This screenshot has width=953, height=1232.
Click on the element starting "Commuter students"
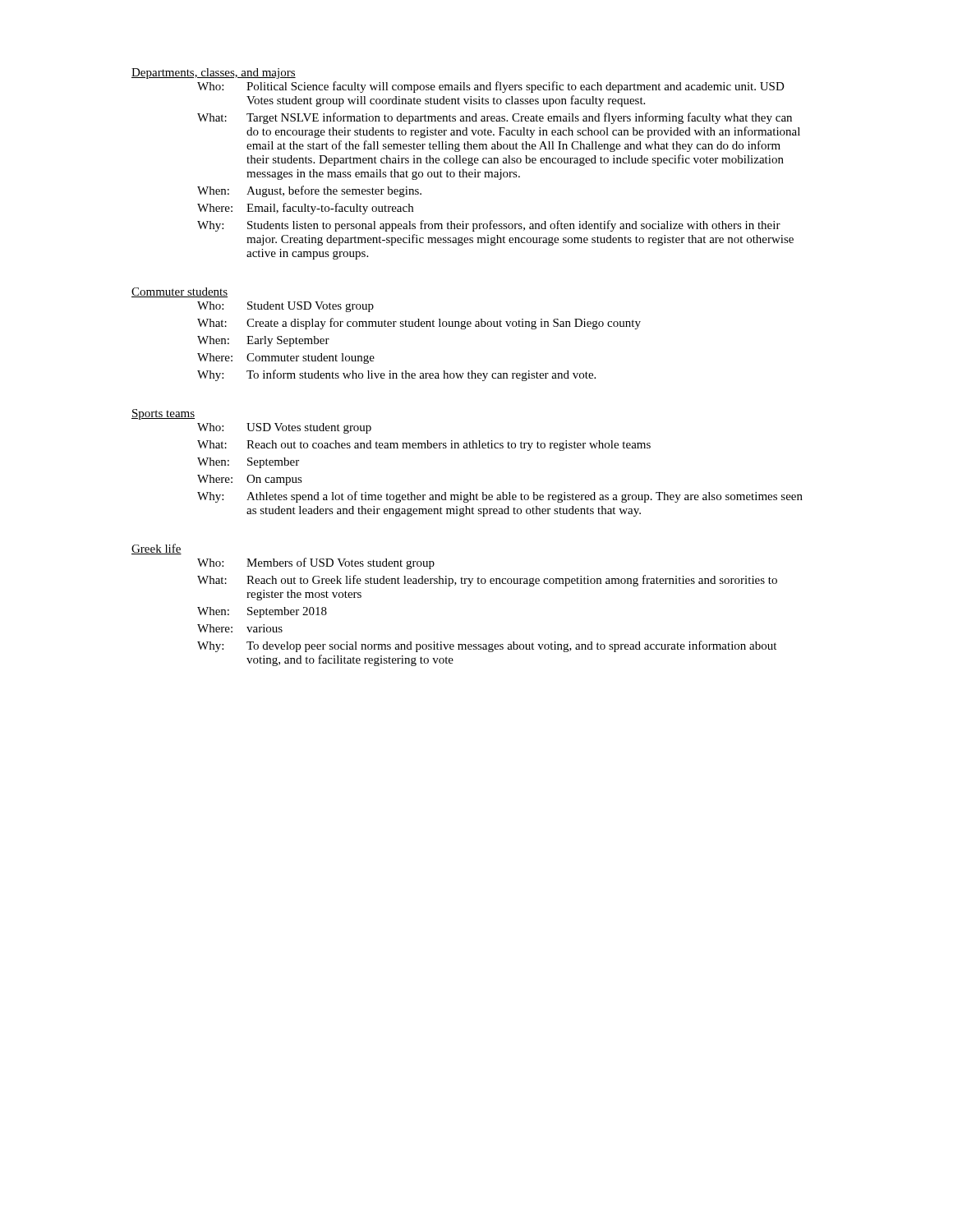click(180, 292)
